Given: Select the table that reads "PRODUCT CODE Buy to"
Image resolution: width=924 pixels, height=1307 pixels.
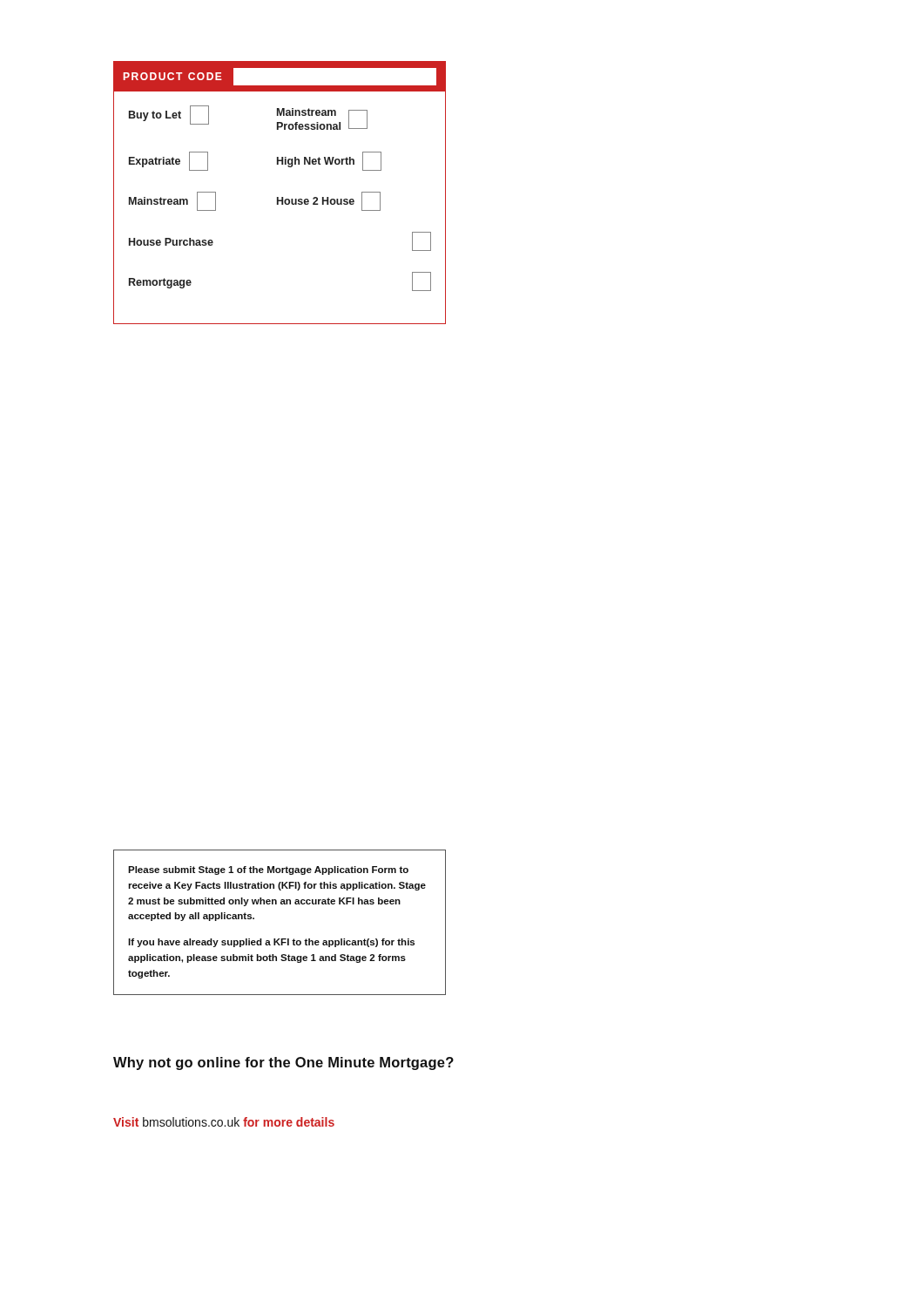Looking at the screenshot, I should 280,193.
